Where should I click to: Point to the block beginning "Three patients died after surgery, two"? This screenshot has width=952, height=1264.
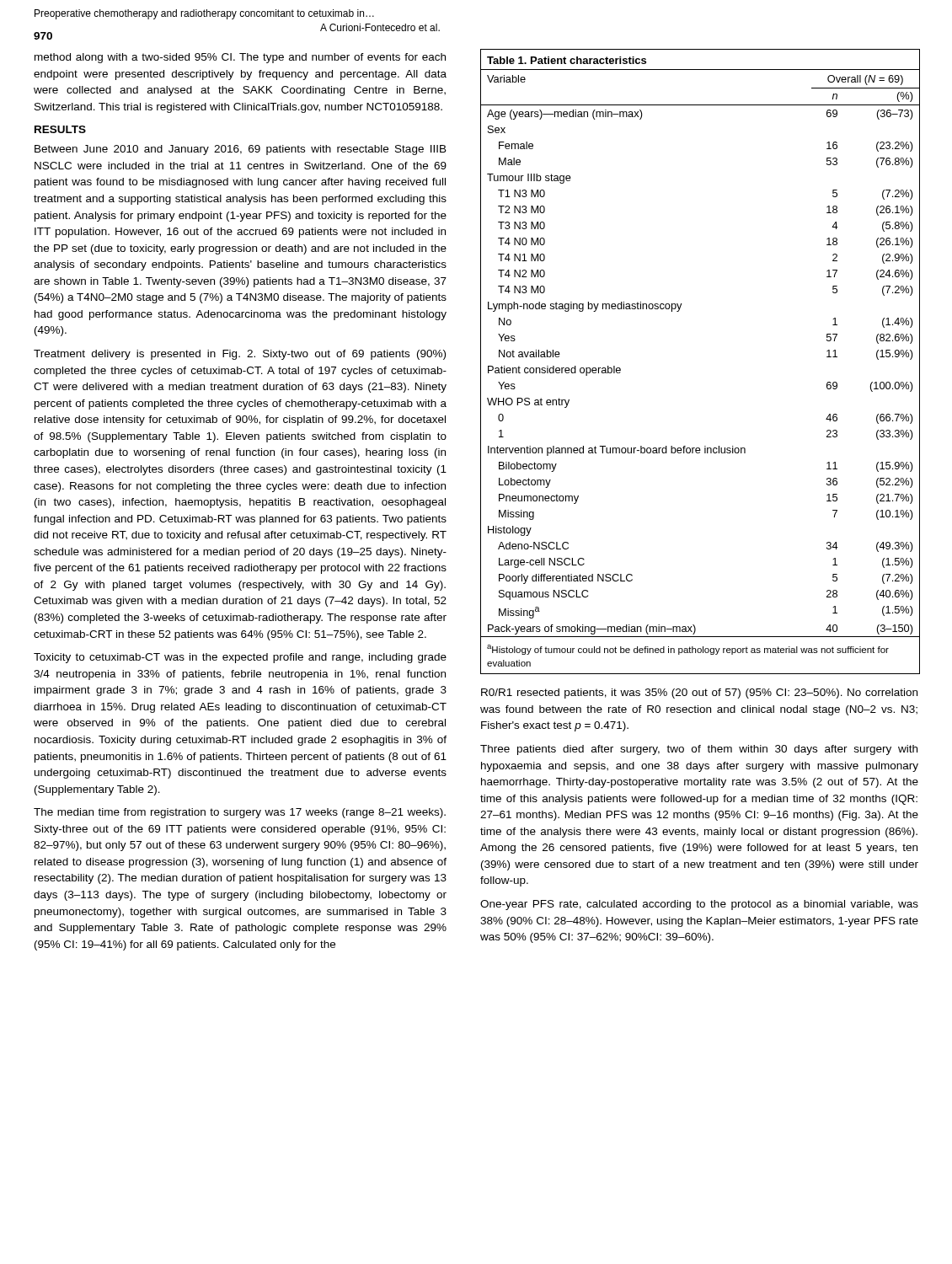(x=699, y=815)
